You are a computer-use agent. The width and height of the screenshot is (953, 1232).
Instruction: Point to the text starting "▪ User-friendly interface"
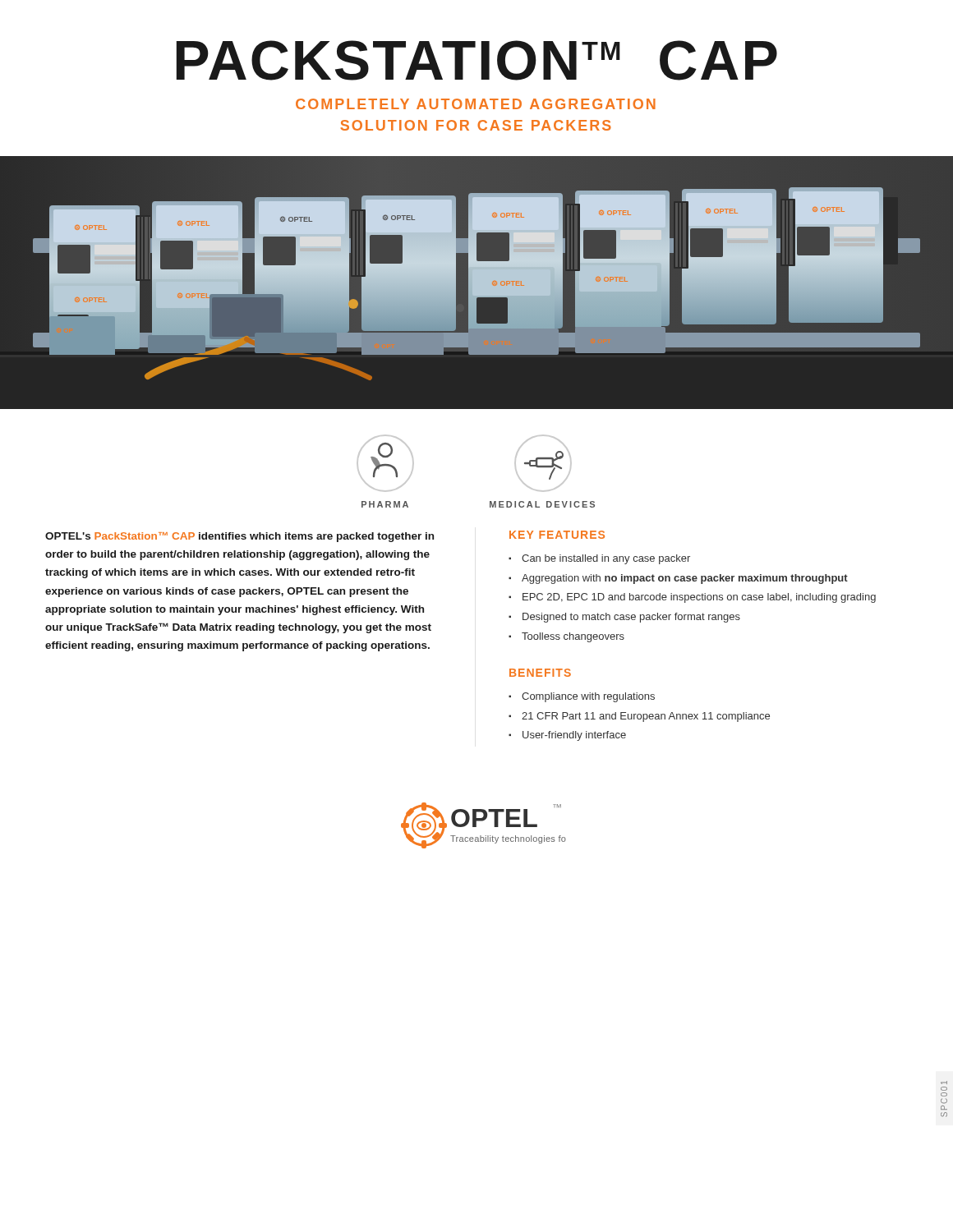[567, 735]
